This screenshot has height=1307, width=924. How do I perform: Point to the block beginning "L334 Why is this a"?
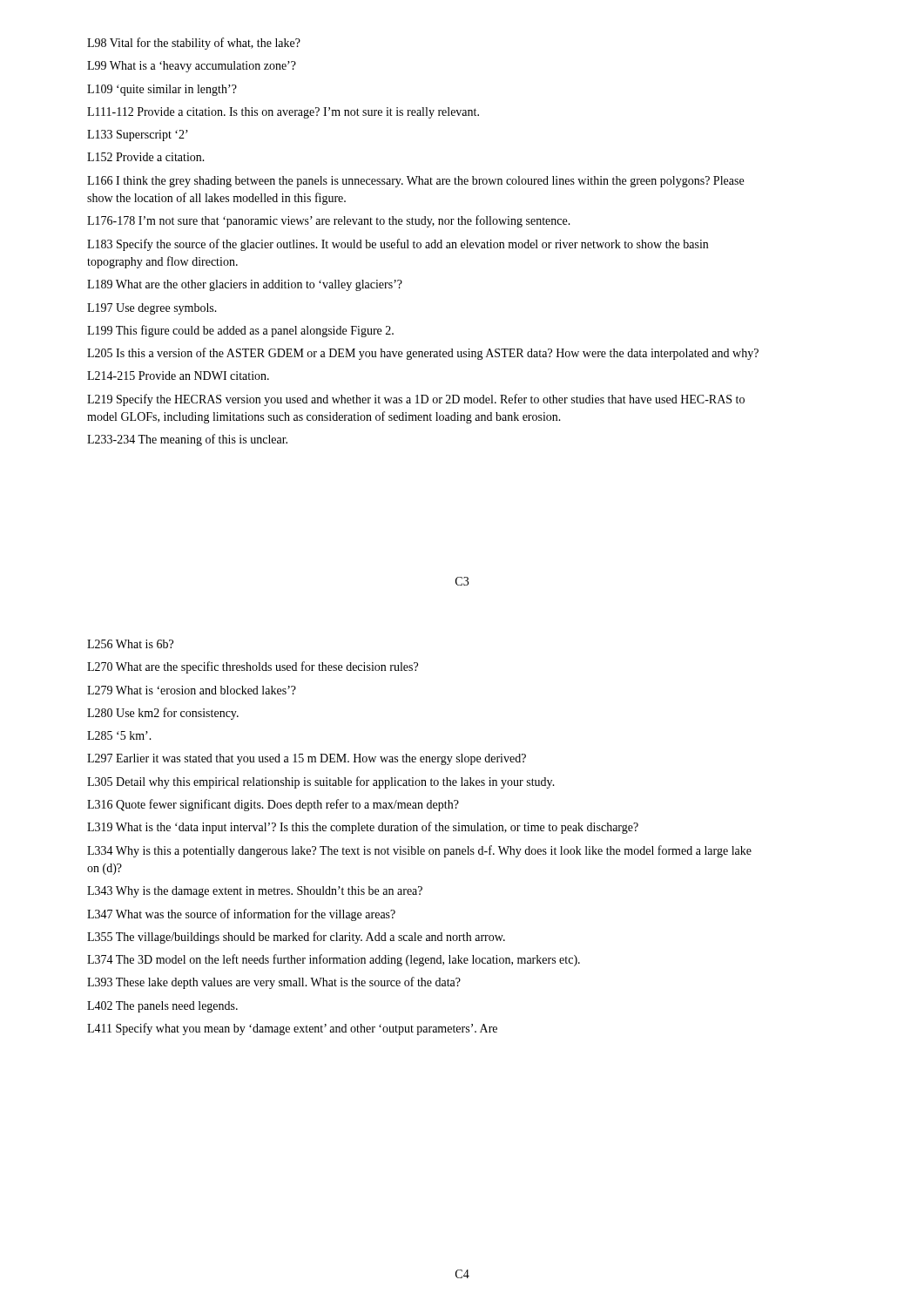419,859
